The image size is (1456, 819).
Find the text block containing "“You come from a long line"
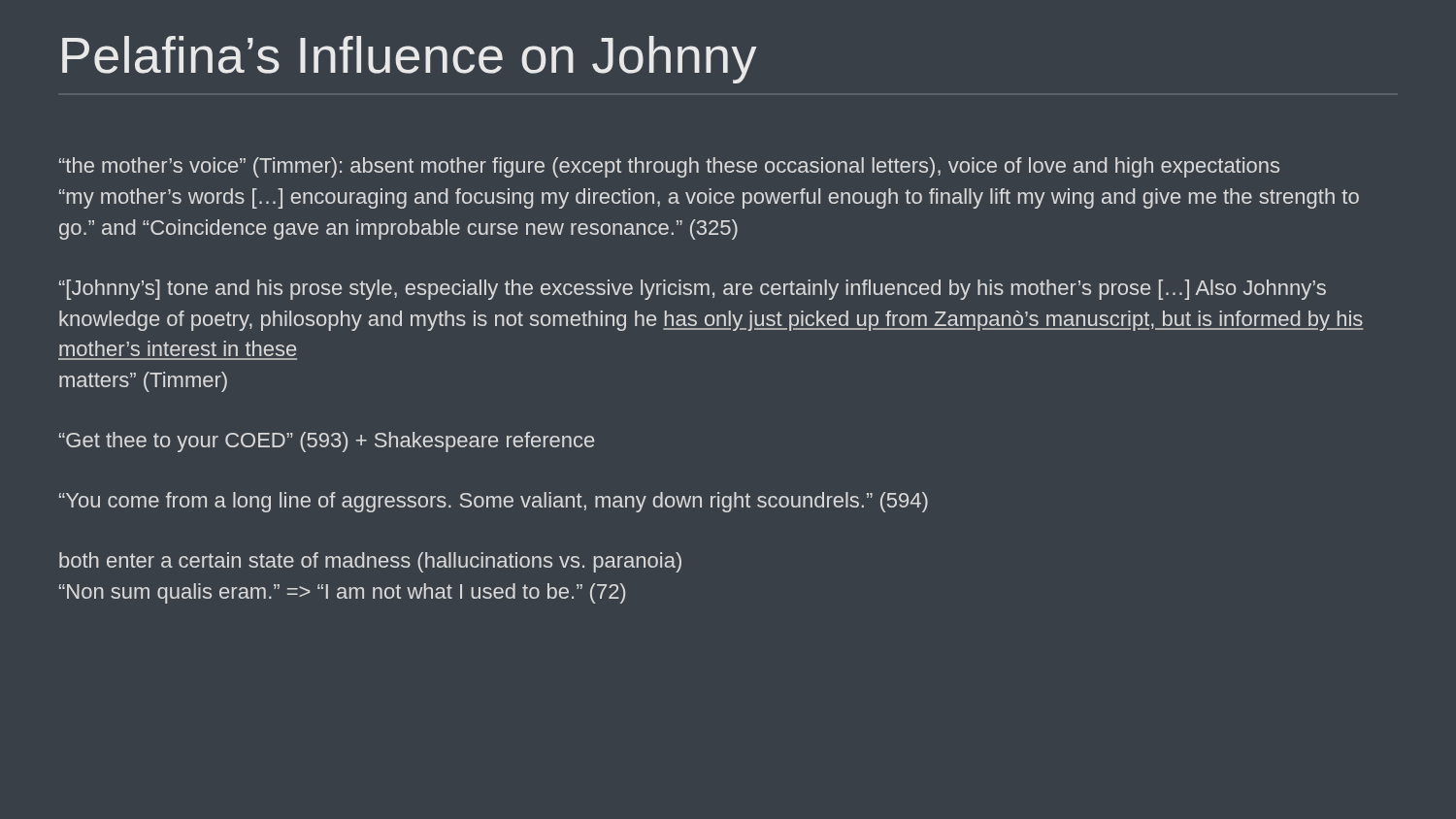click(x=493, y=500)
